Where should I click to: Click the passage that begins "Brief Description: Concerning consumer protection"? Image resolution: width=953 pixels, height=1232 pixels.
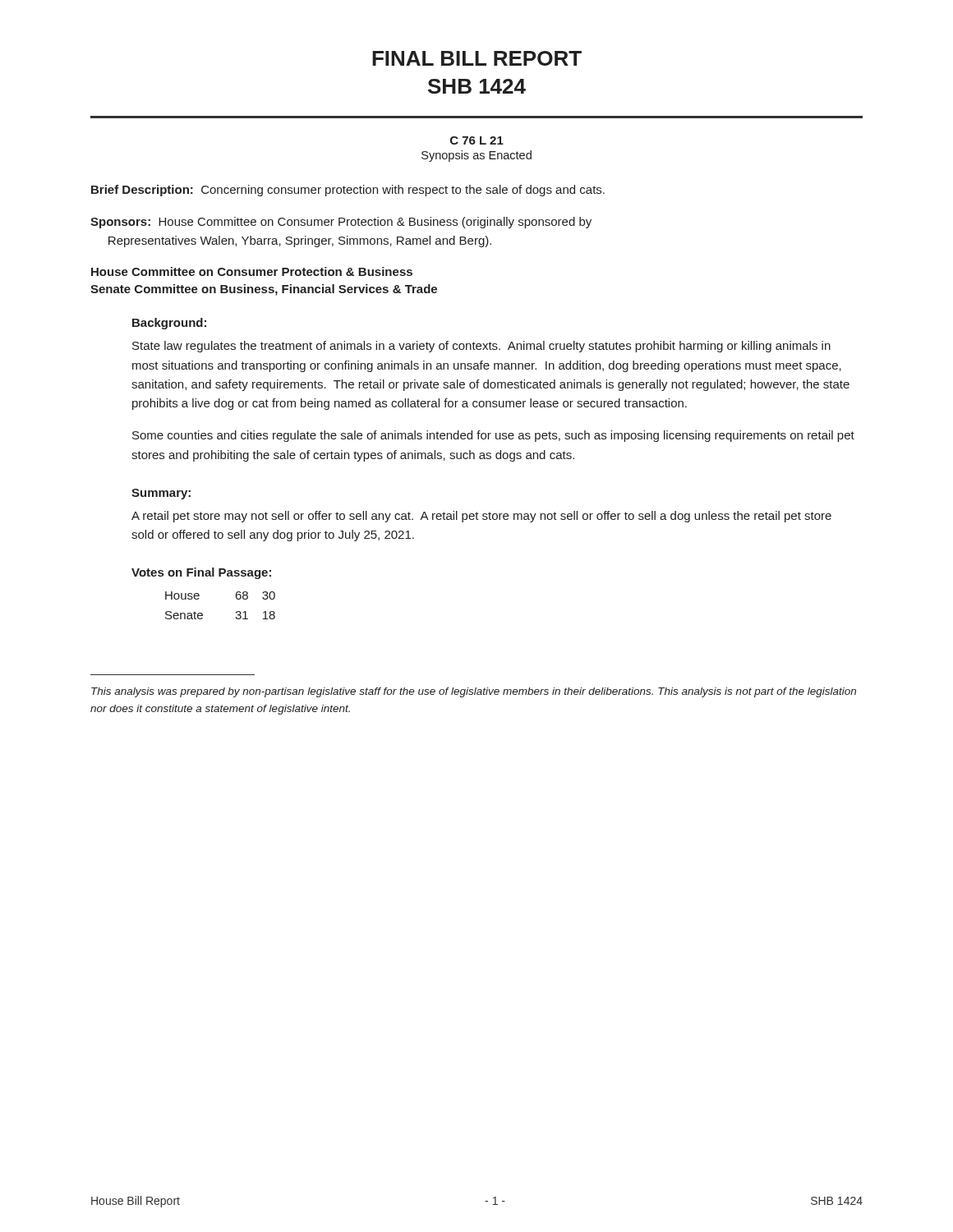[348, 189]
